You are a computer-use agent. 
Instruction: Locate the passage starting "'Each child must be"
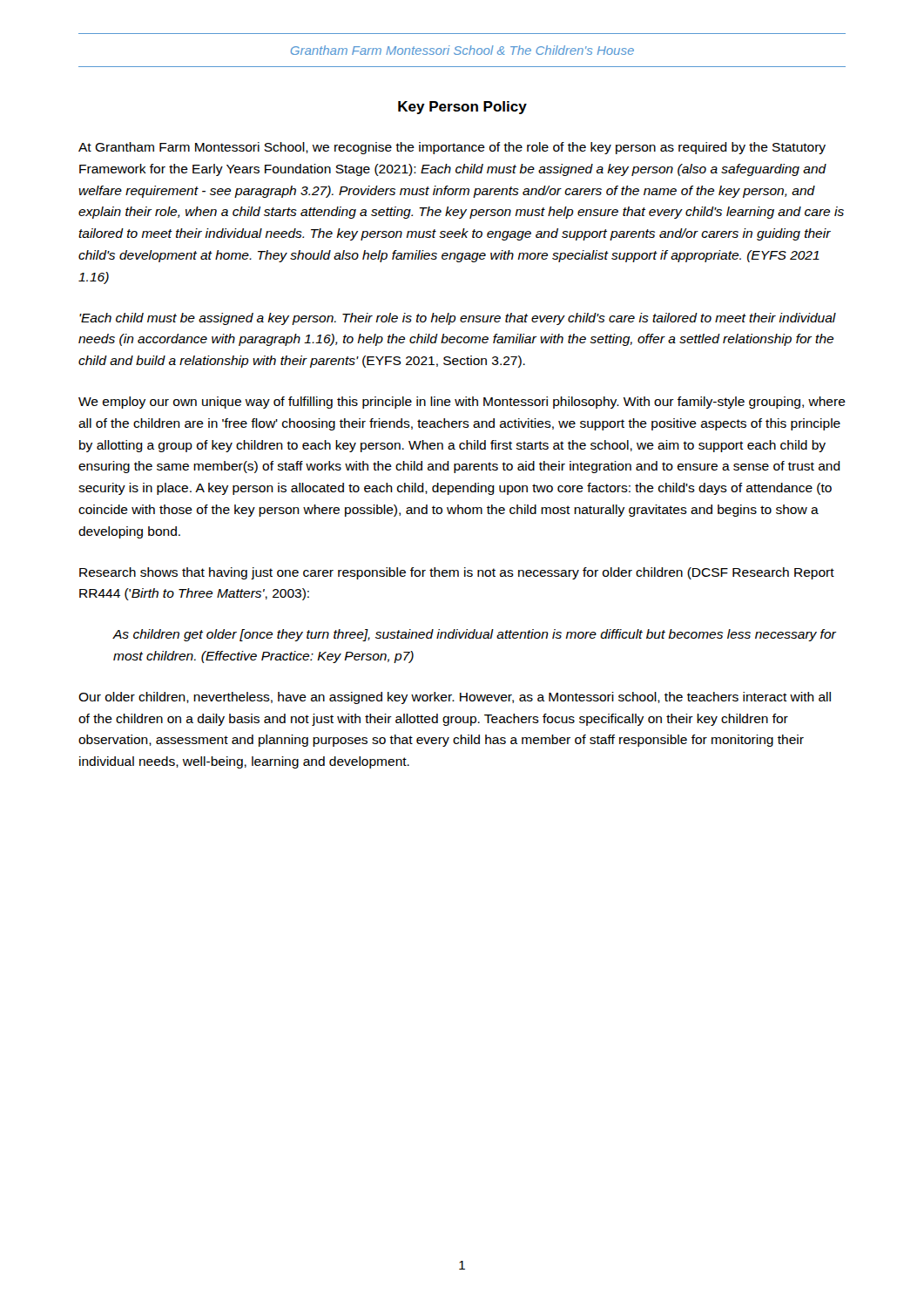457,339
